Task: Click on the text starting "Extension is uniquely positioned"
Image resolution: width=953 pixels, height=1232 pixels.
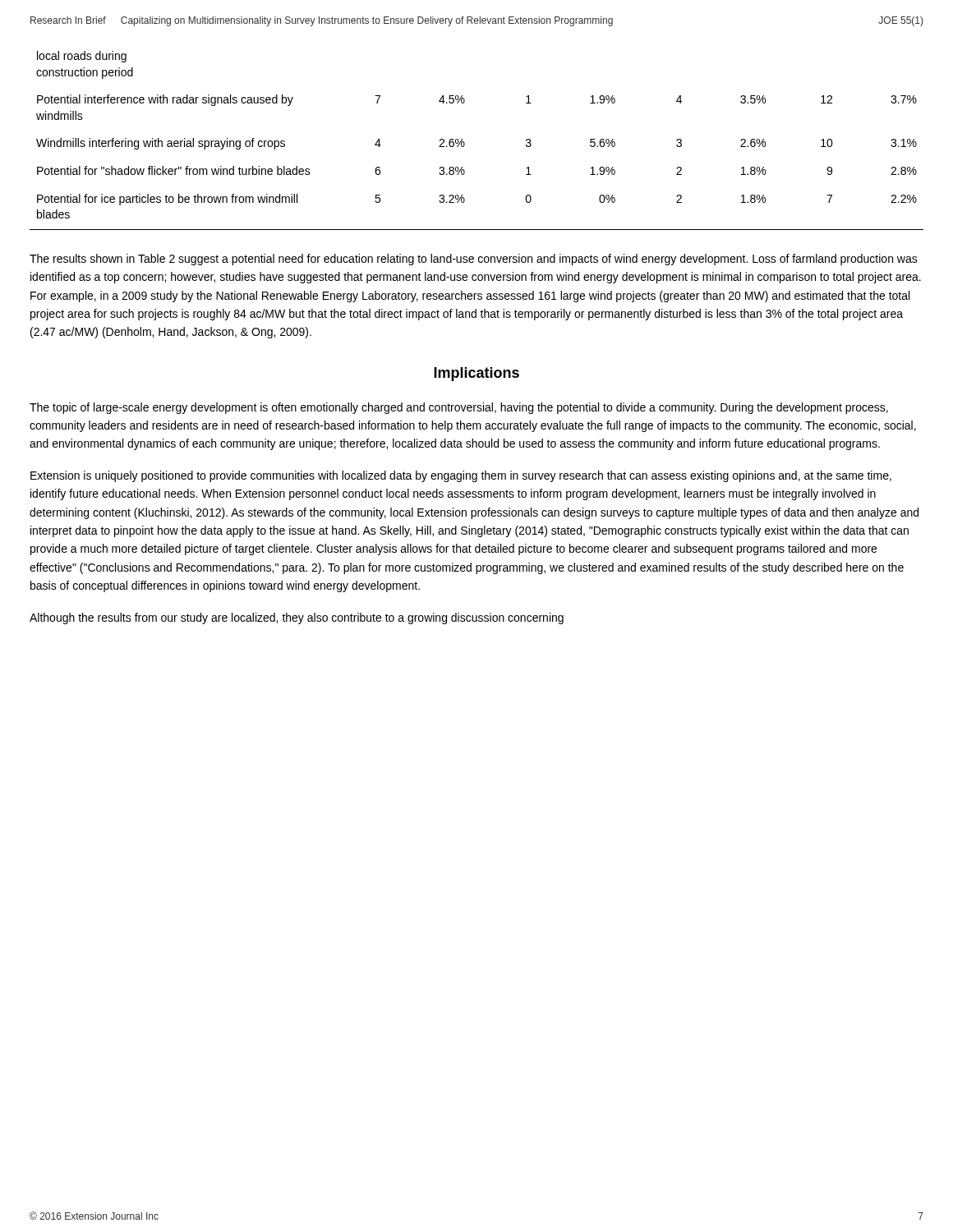Action: click(474, 531)
